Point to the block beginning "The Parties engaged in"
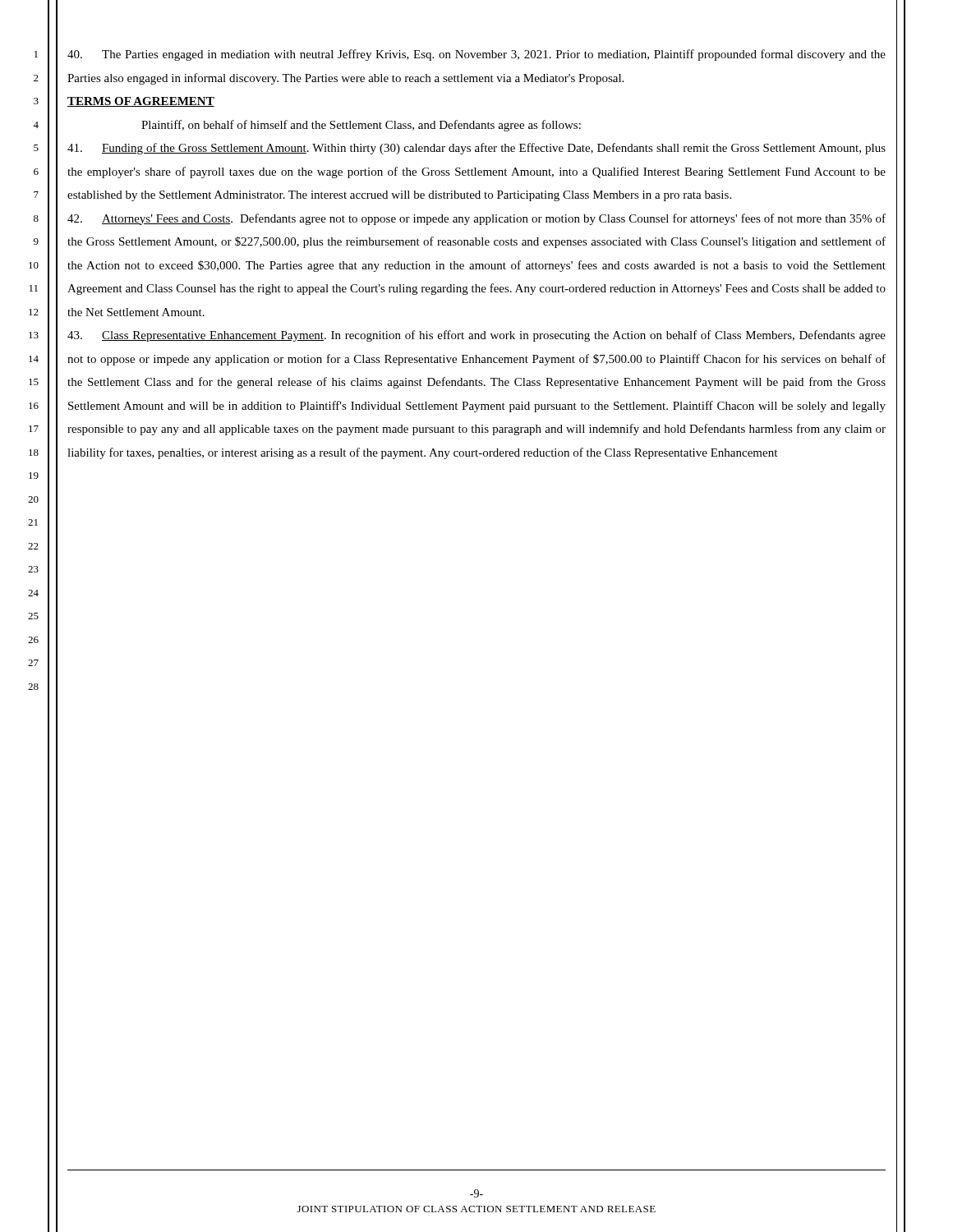The width and height of the screenshot is (953, 1232). click(x=476, y=63)
